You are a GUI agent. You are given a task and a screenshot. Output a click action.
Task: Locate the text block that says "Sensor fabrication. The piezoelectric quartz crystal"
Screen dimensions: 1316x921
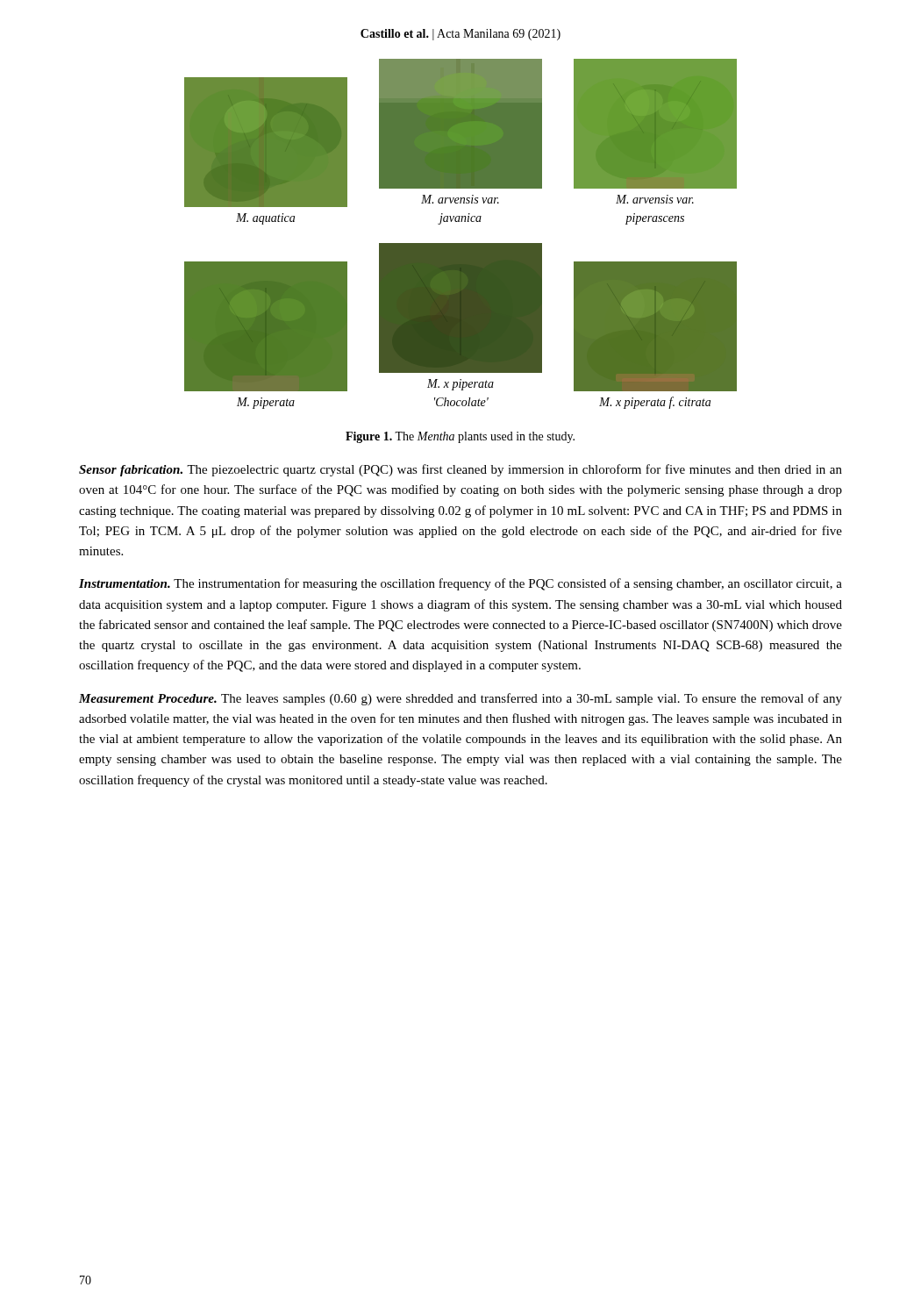[460, 510]
